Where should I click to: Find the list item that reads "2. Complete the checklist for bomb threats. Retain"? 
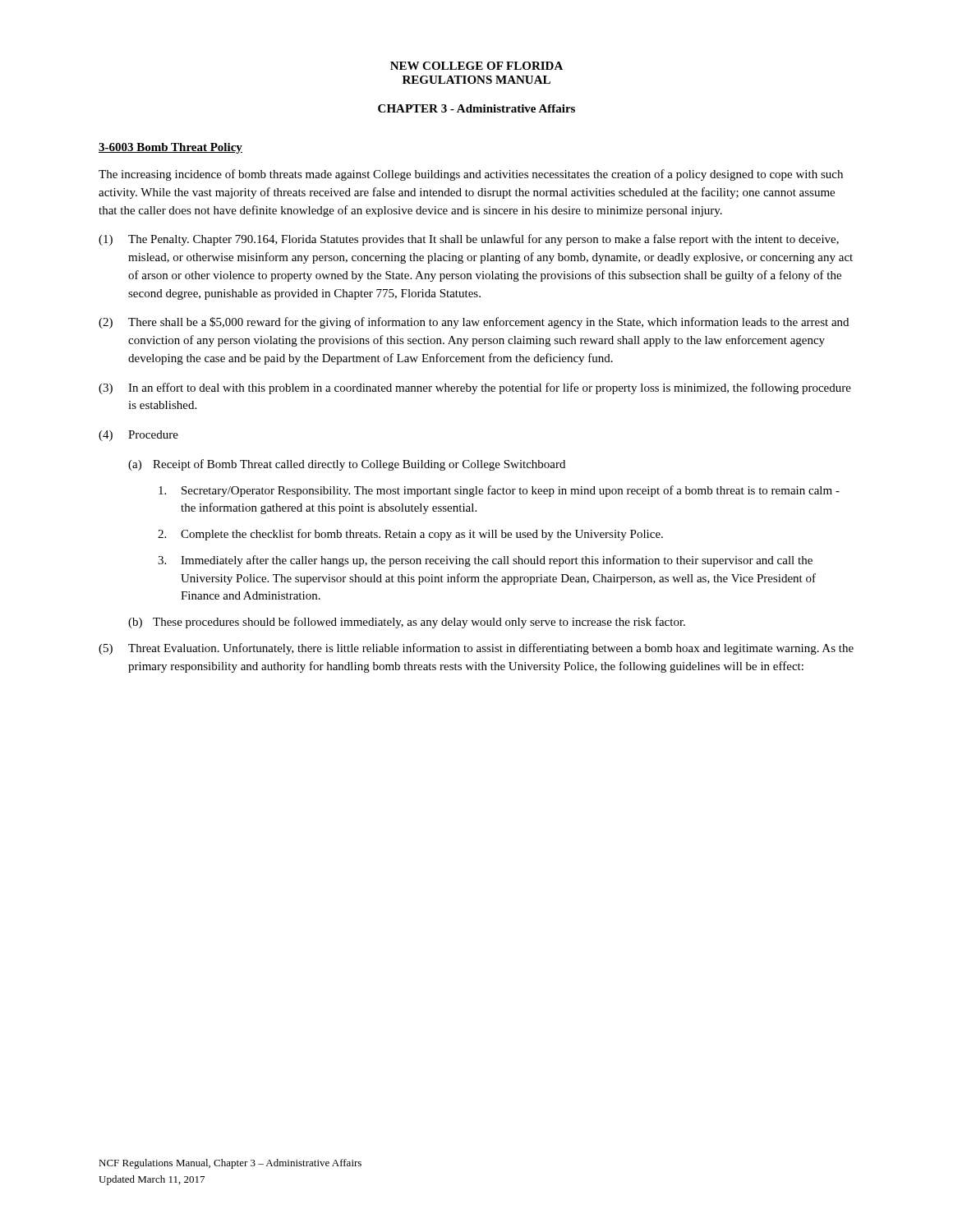click(x=506, y=535)
